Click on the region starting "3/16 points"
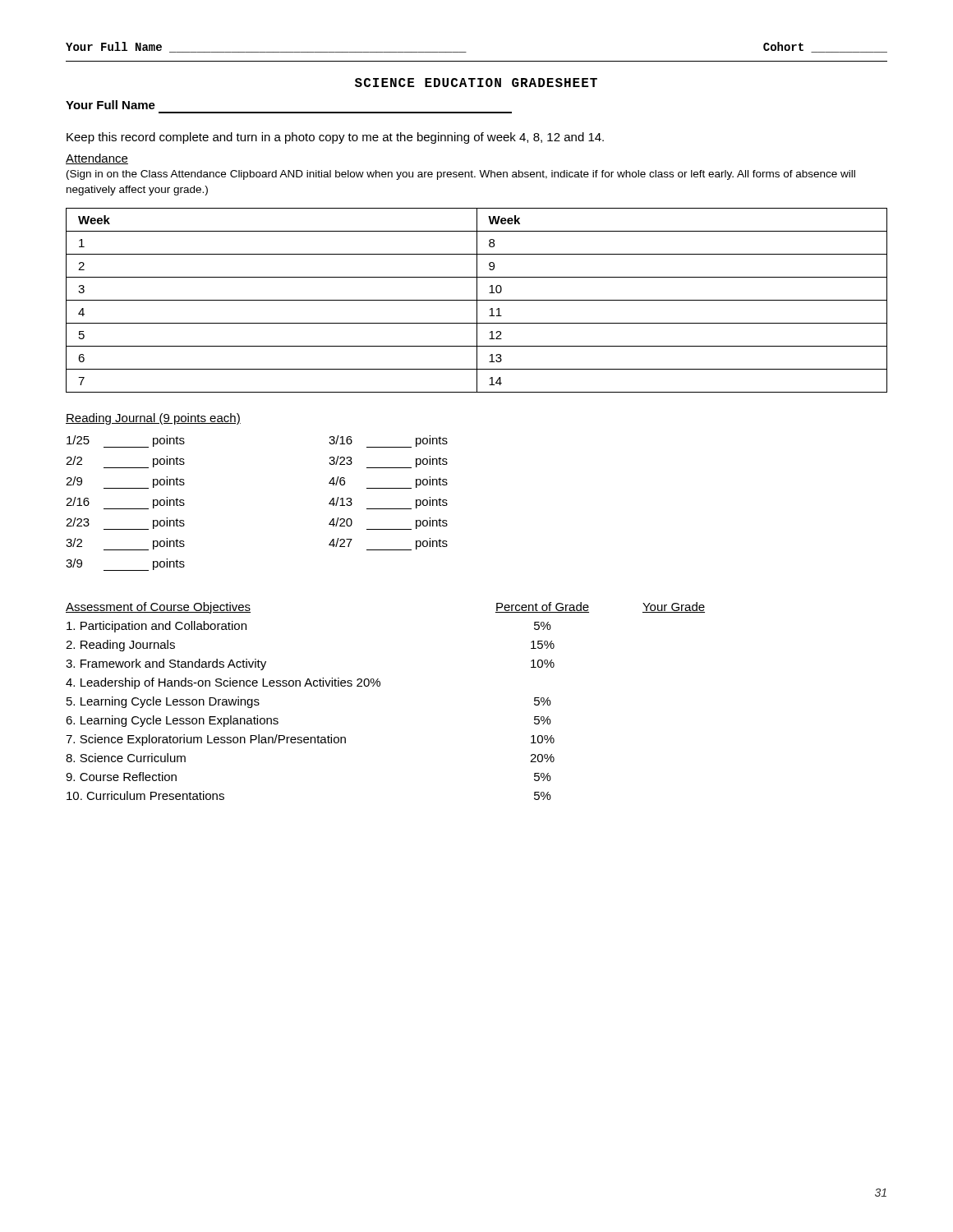 tap(388, 440)
